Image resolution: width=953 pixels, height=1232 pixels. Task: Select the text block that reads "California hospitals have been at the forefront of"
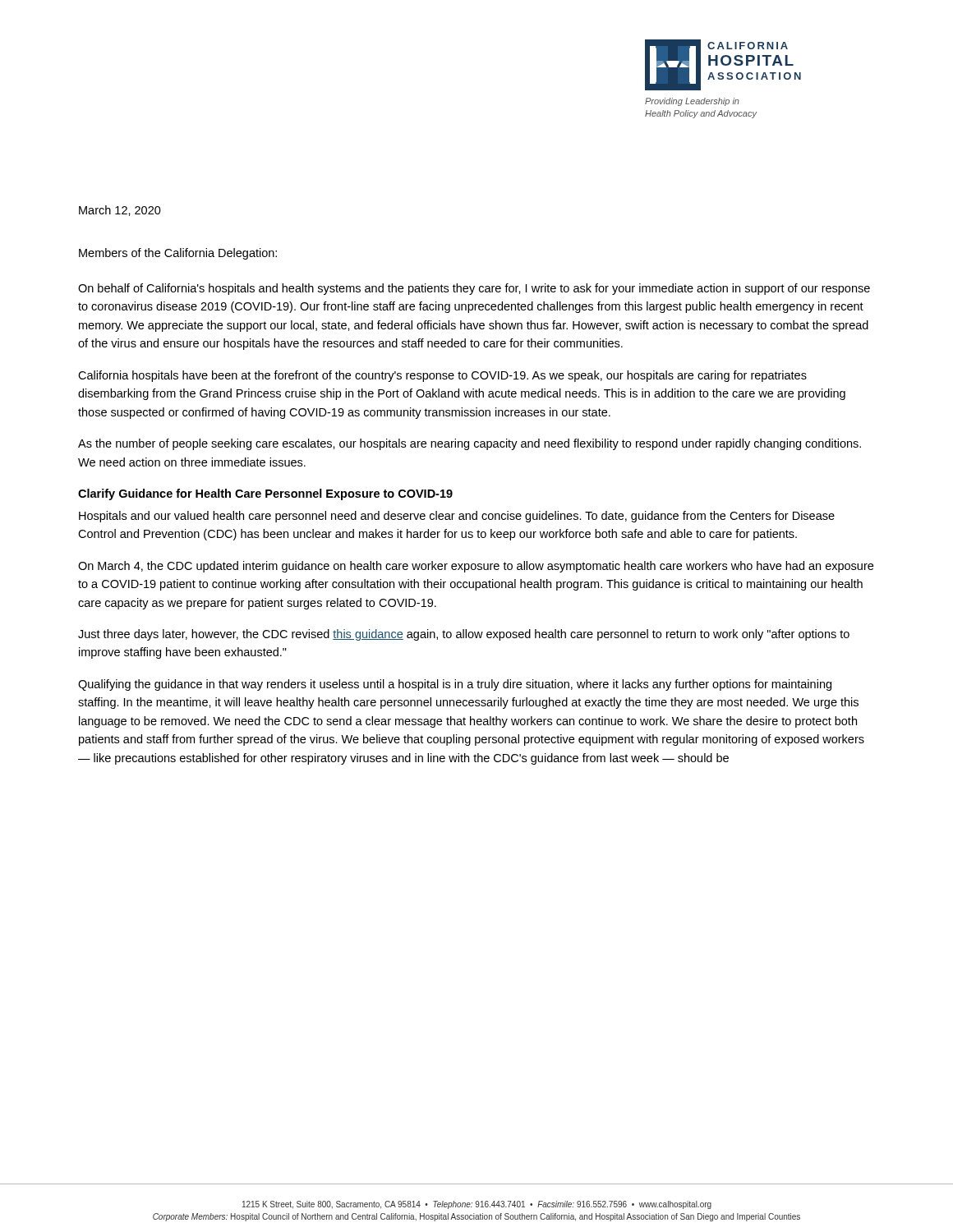[462, 394]
